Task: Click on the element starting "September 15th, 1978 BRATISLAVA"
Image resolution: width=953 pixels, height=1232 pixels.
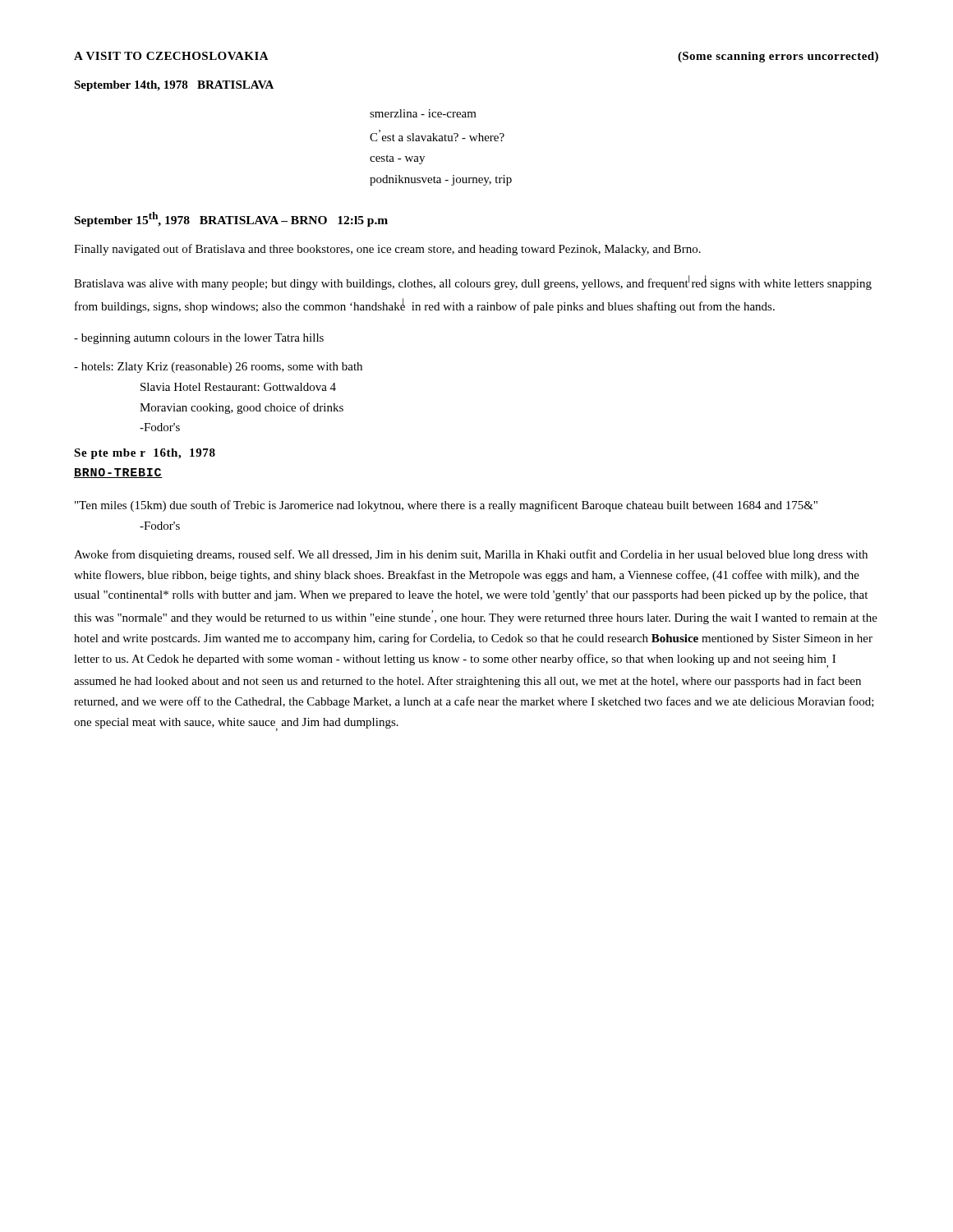Action: pyautogui.click(x=231, y=218)
